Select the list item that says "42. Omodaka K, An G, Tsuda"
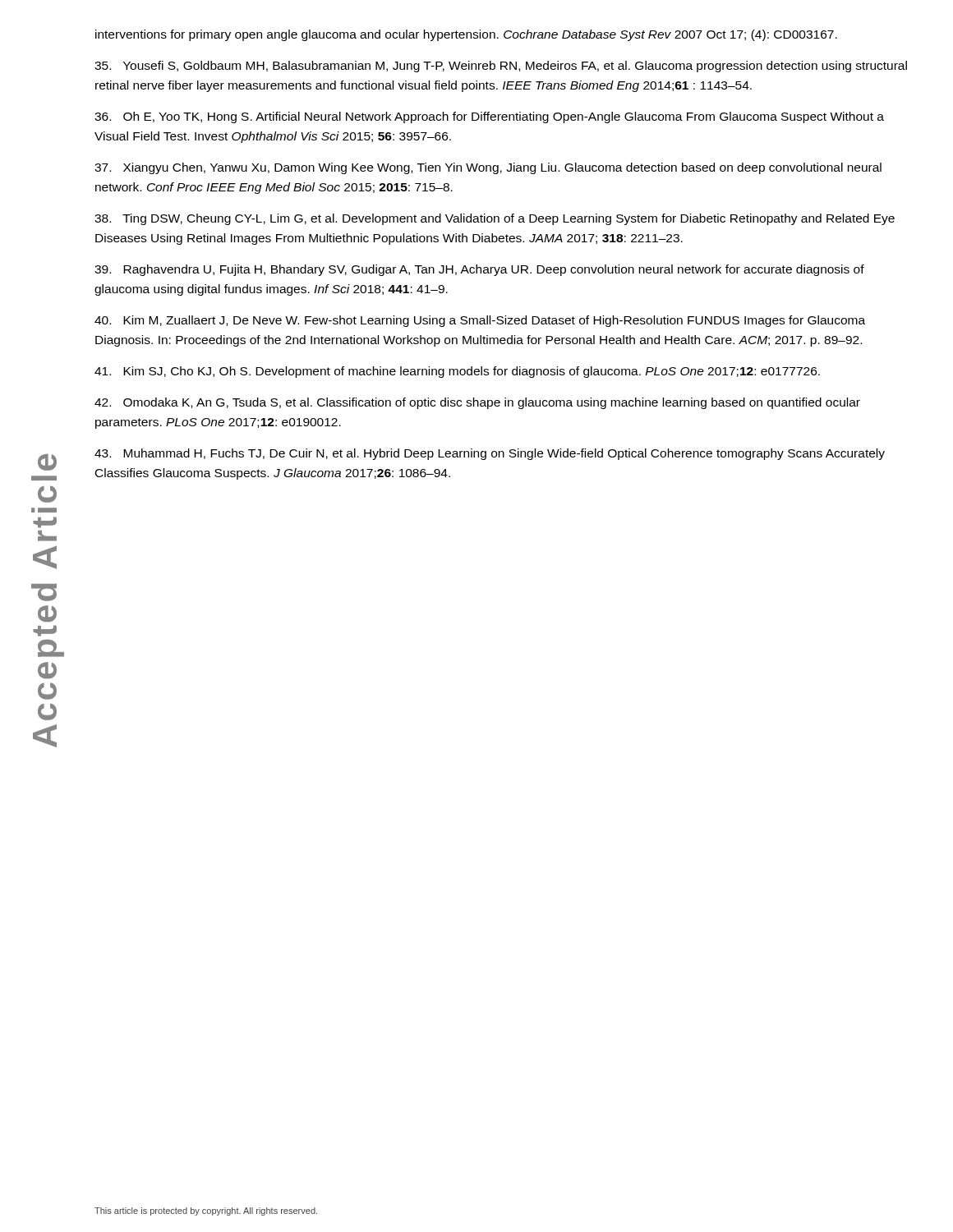Image resolution: width=953 pixels, height=1232 pixels. (477, 412)
